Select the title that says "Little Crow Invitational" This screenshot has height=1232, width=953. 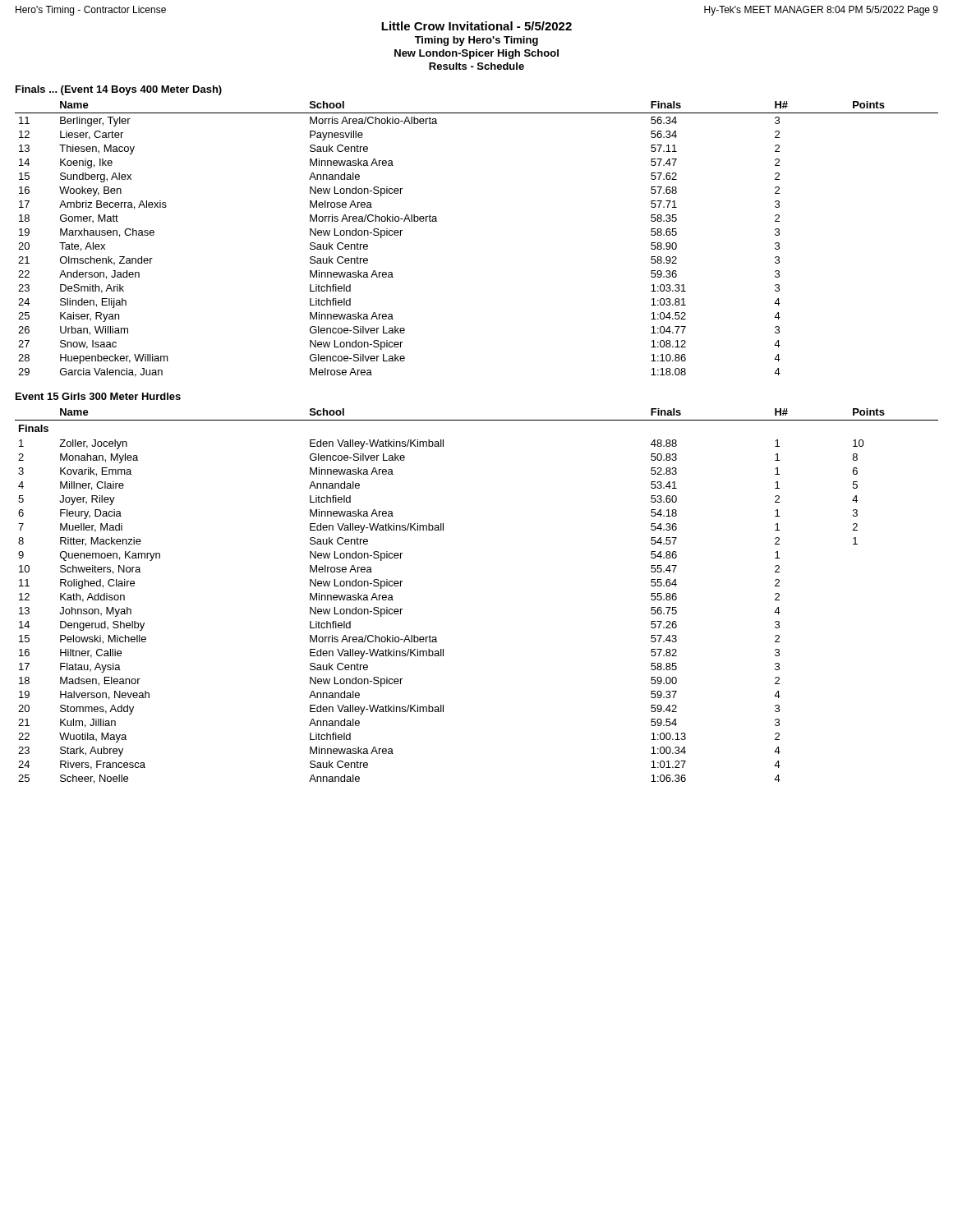(x=476, y=26)
